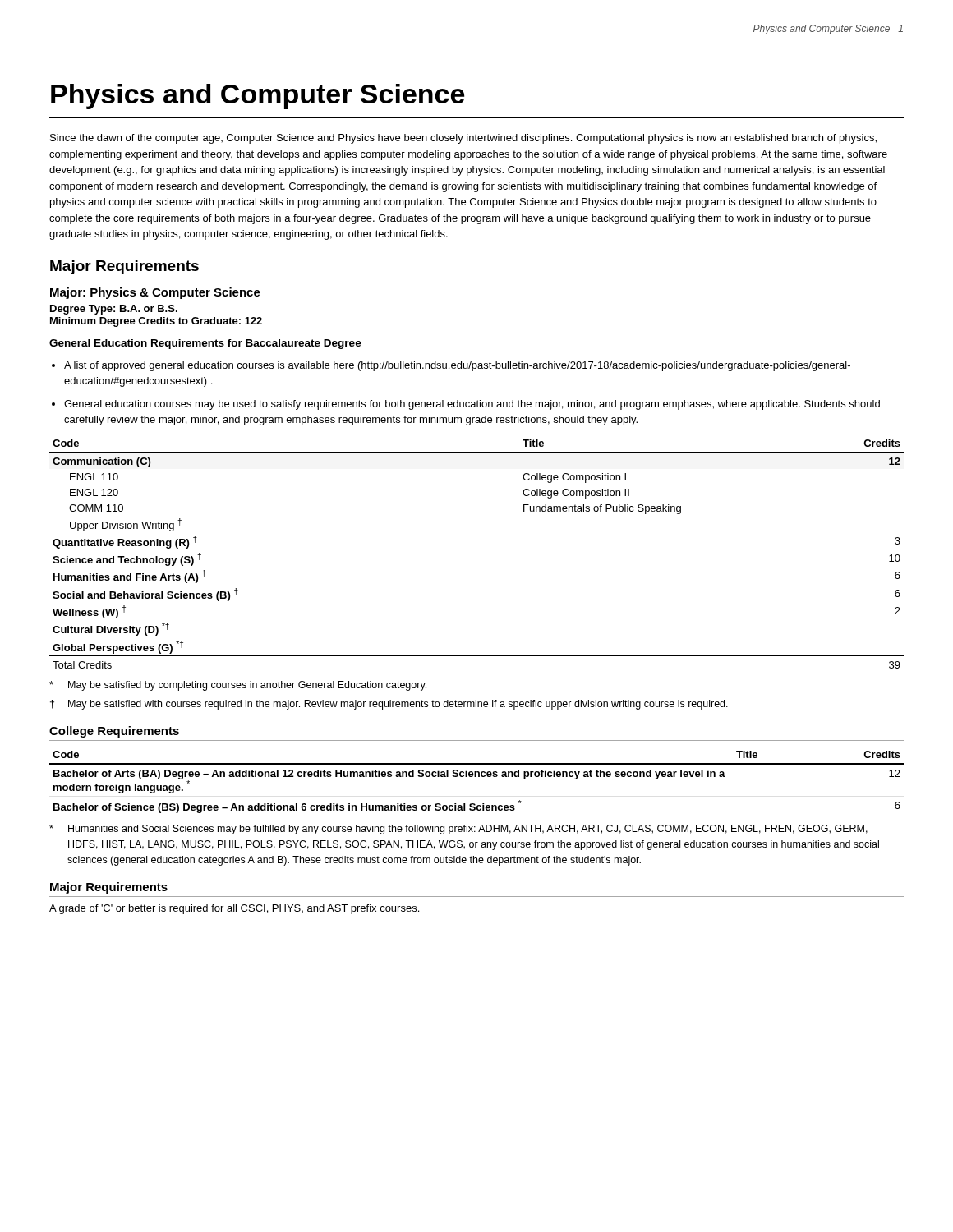The height and width of the screenshot is (1232, 953).
Task: Find the title that reads "Physics and Computer Science"
Action: point(476,98)
